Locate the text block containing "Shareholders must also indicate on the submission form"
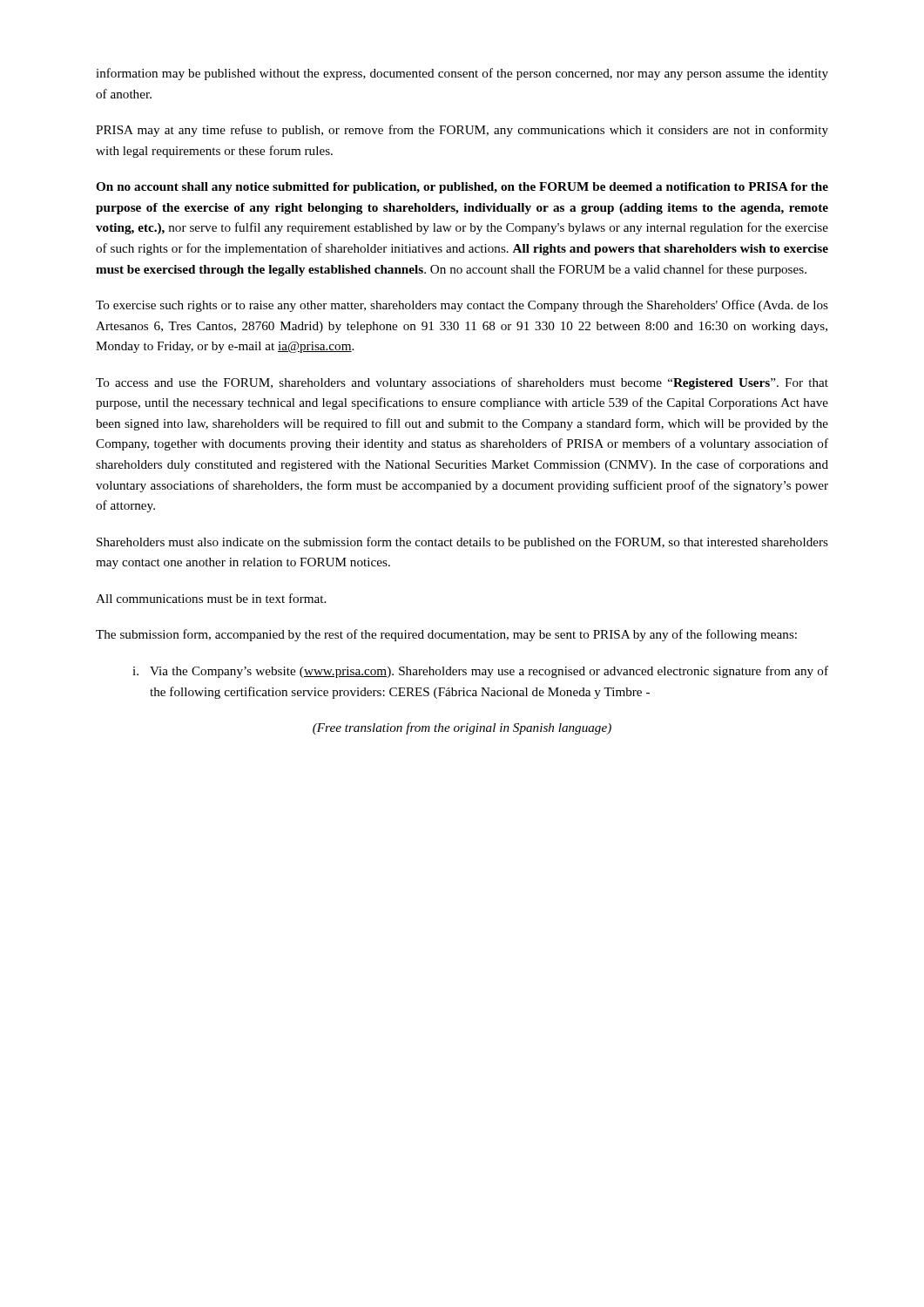Screen dimensions: 1307x924 tap(462, 552)
